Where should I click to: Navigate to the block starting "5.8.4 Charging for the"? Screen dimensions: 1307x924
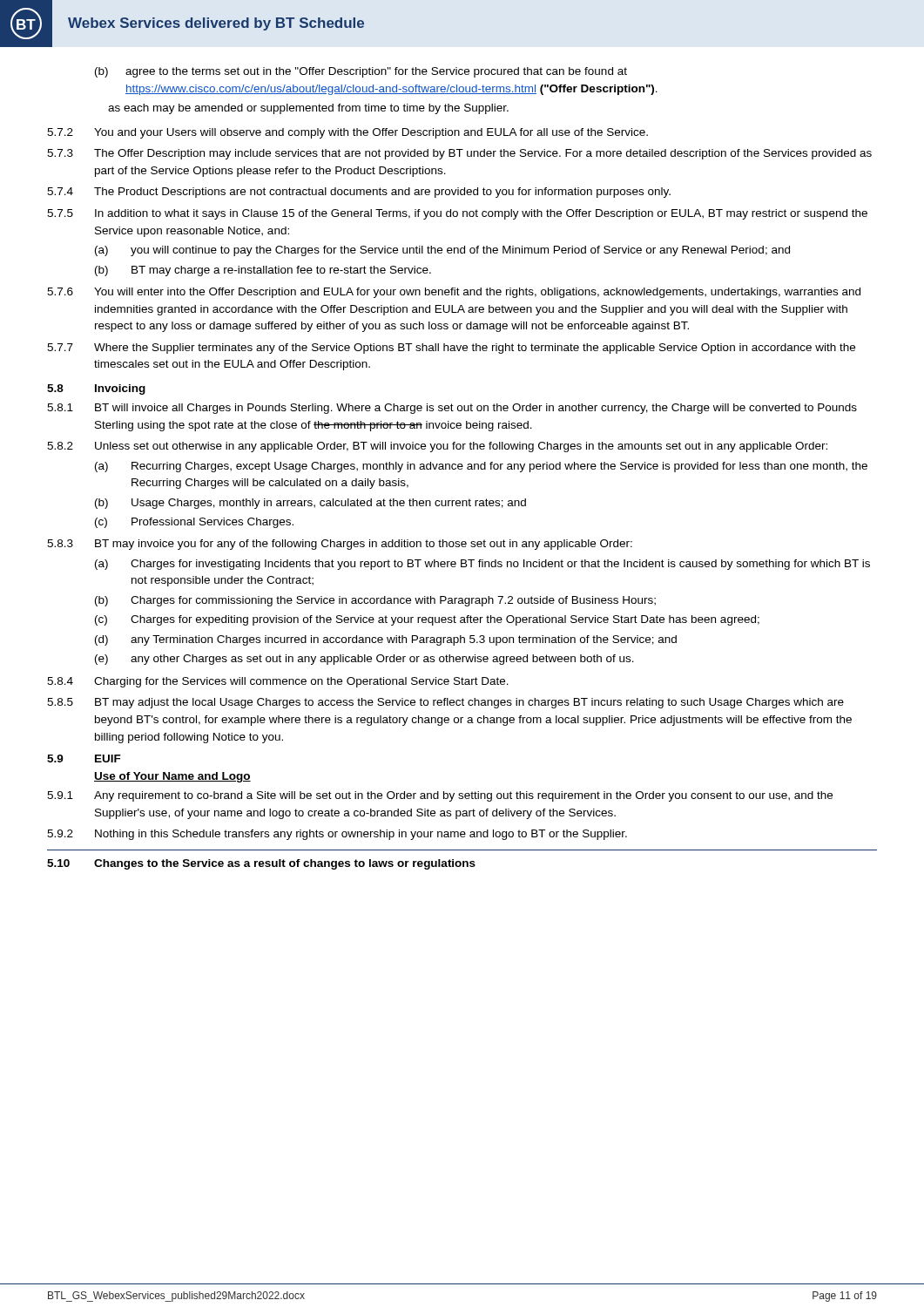(x=462, y=681)
